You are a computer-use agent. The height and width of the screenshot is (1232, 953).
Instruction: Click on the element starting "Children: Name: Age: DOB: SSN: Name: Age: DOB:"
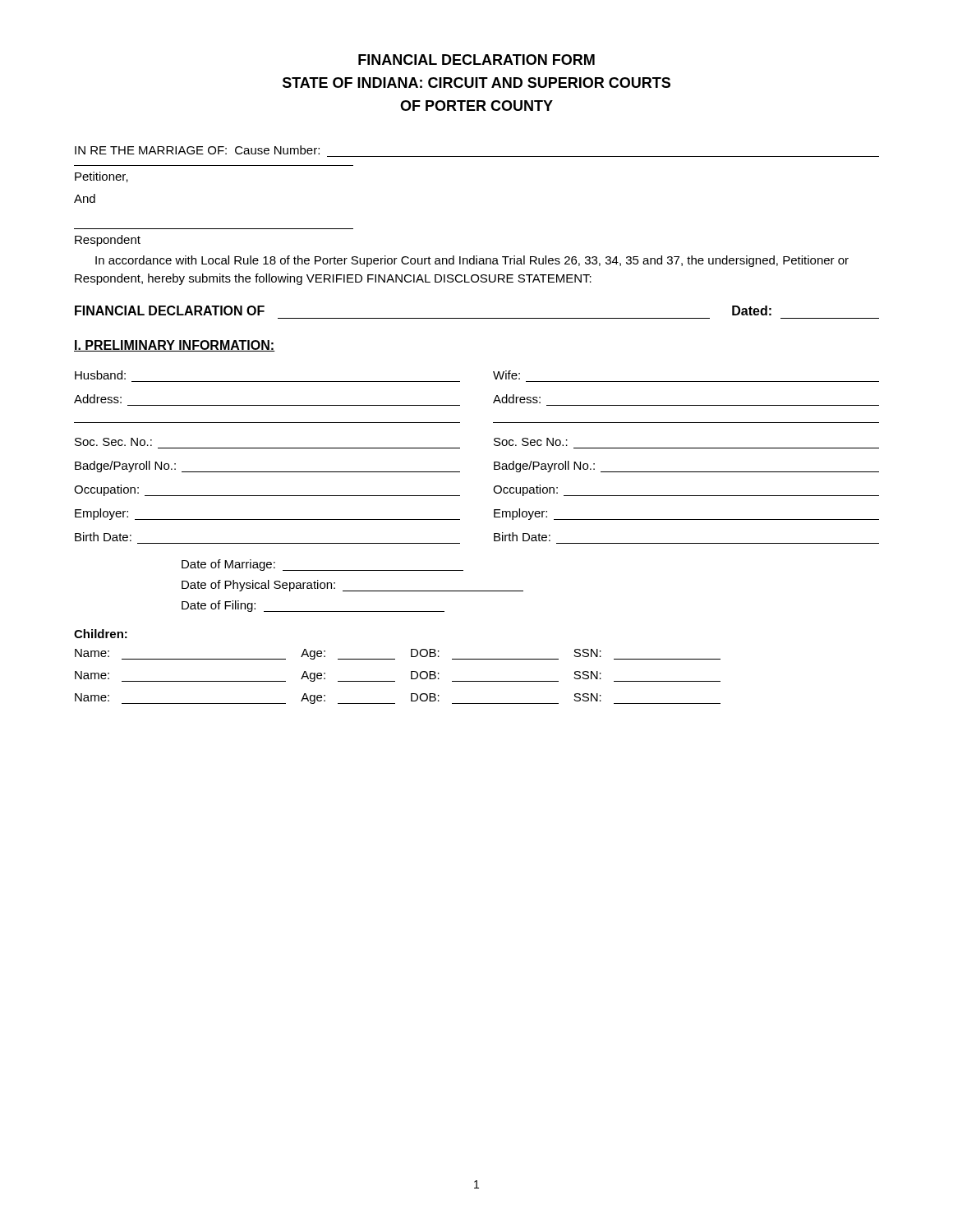[476, 665]
